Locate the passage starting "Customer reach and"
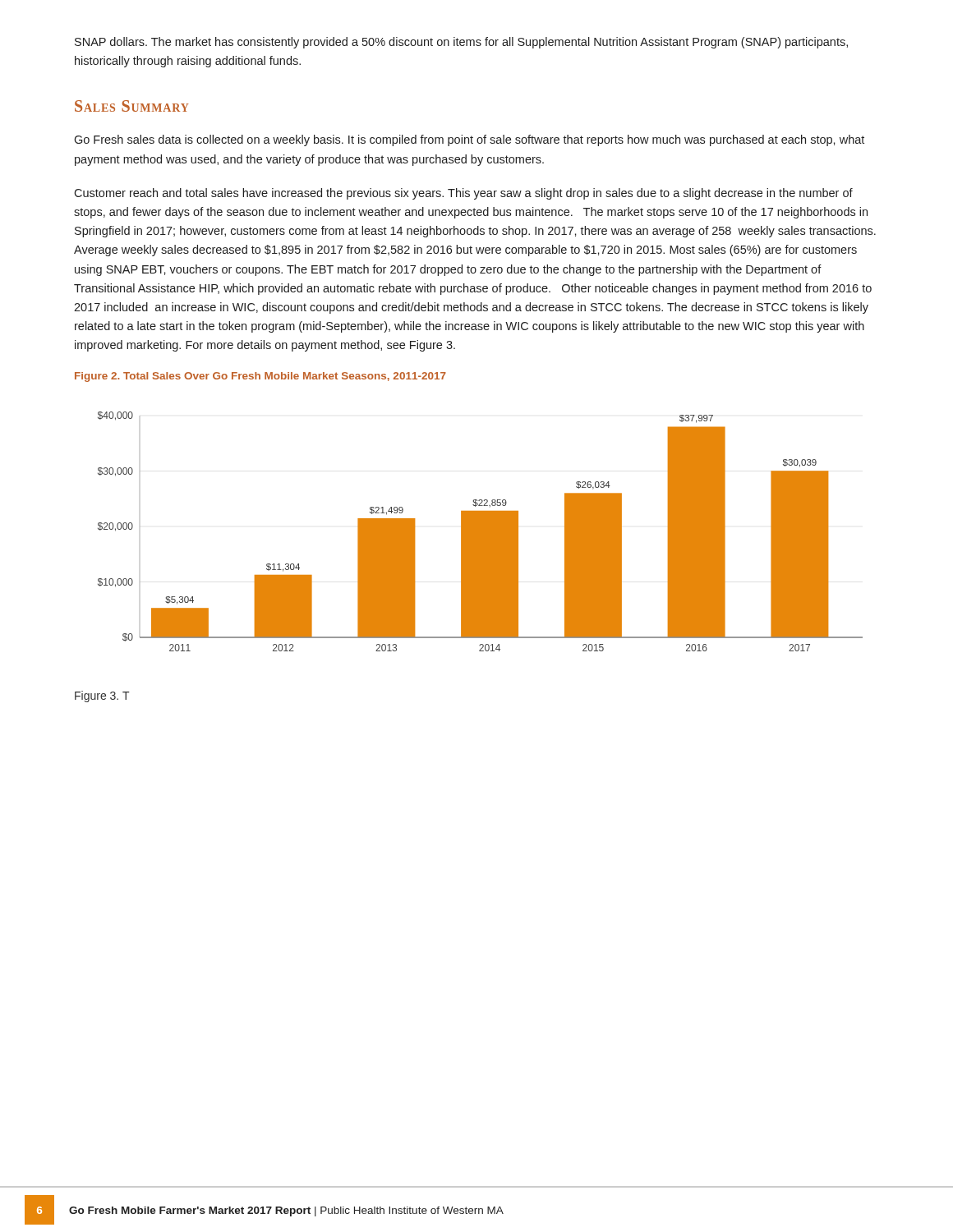Viewport: 953px width, 1232px height. click(475, 269)
